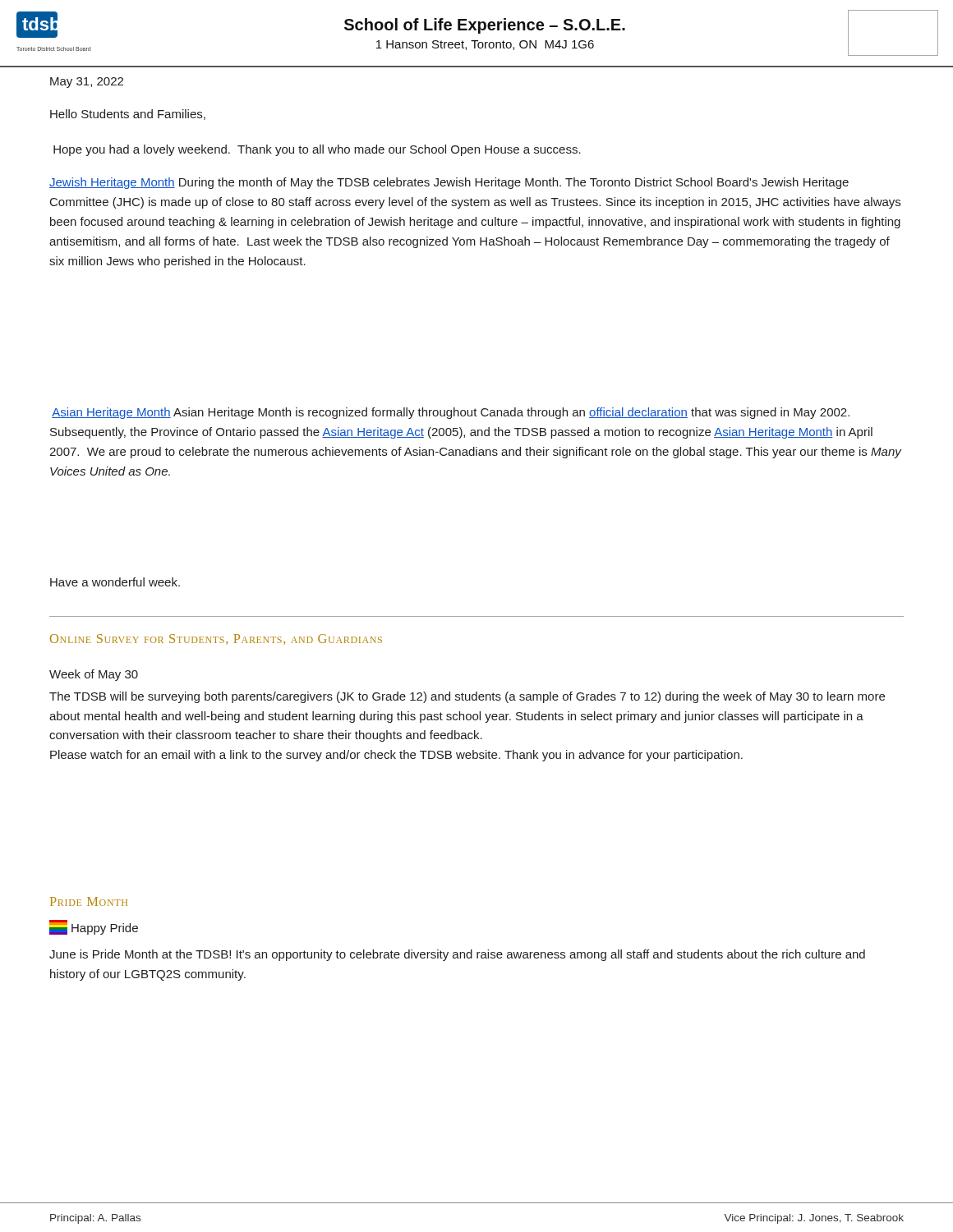Point to the region starting "Hello Students and Families,"
The height and width of the screenshot is (1232, 953).
[128, 114]
